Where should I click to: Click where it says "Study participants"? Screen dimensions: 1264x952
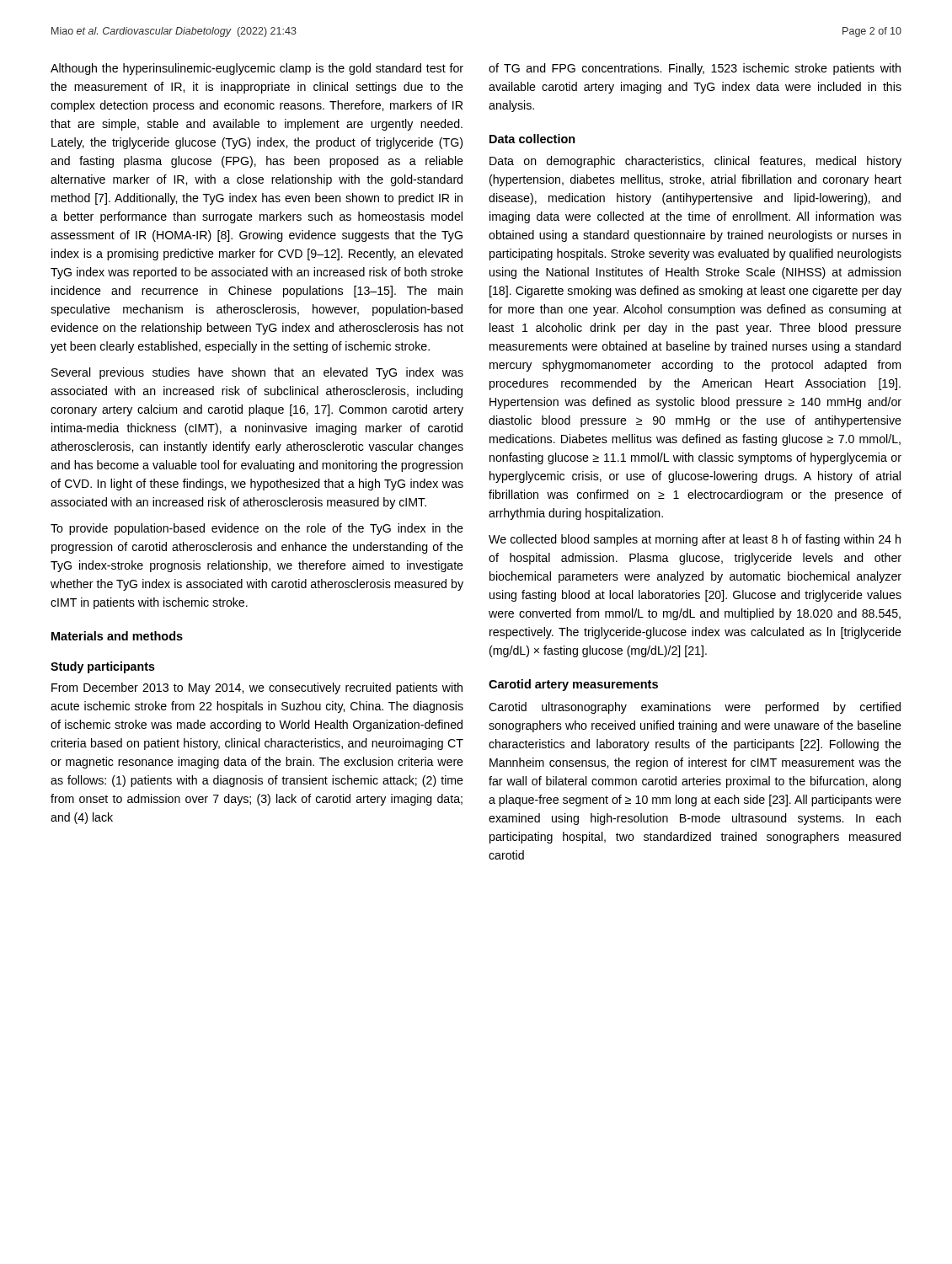tap(103, 667)
